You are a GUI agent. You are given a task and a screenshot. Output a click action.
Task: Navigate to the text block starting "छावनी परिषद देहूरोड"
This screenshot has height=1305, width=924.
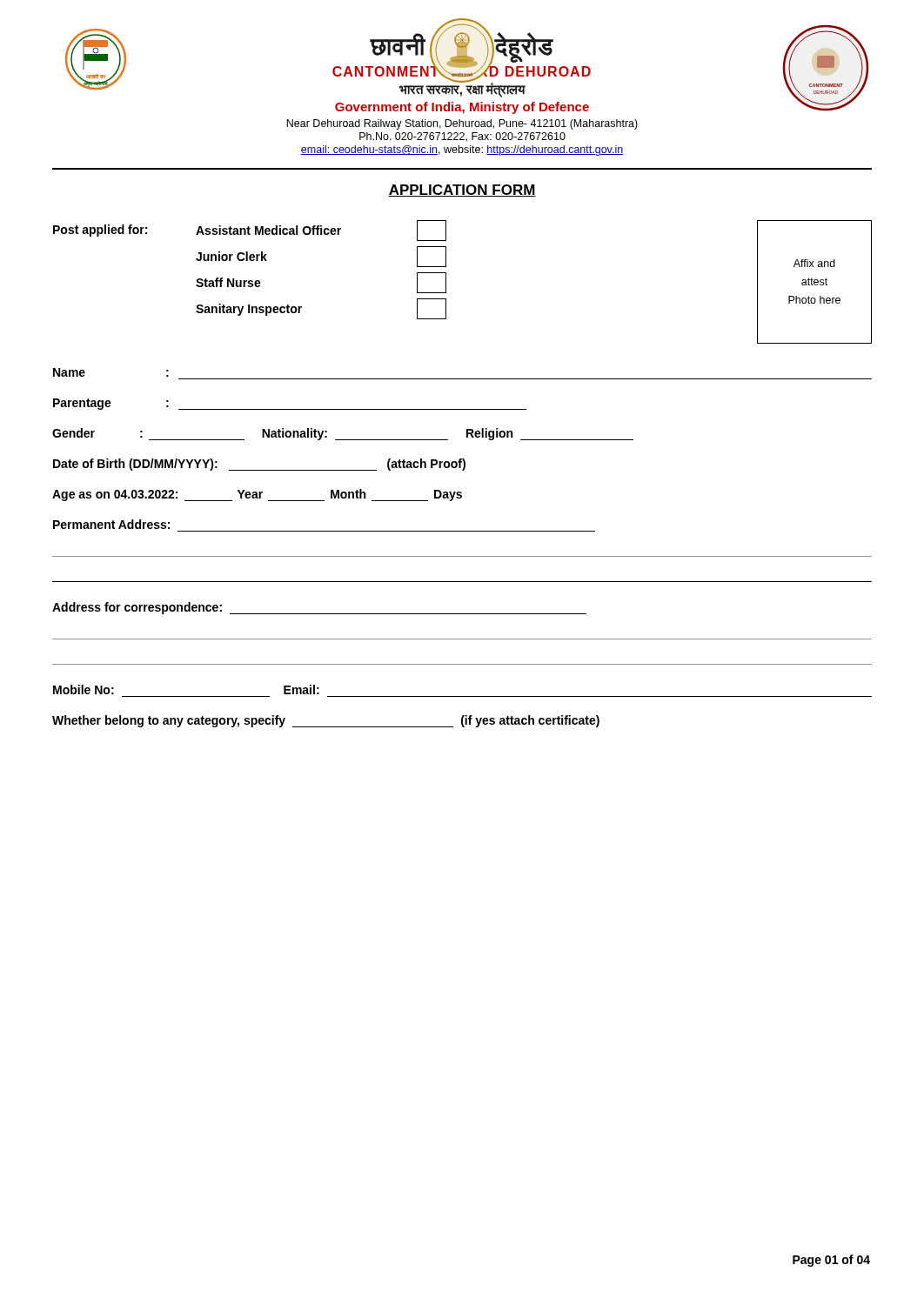(x=462, y=47)
